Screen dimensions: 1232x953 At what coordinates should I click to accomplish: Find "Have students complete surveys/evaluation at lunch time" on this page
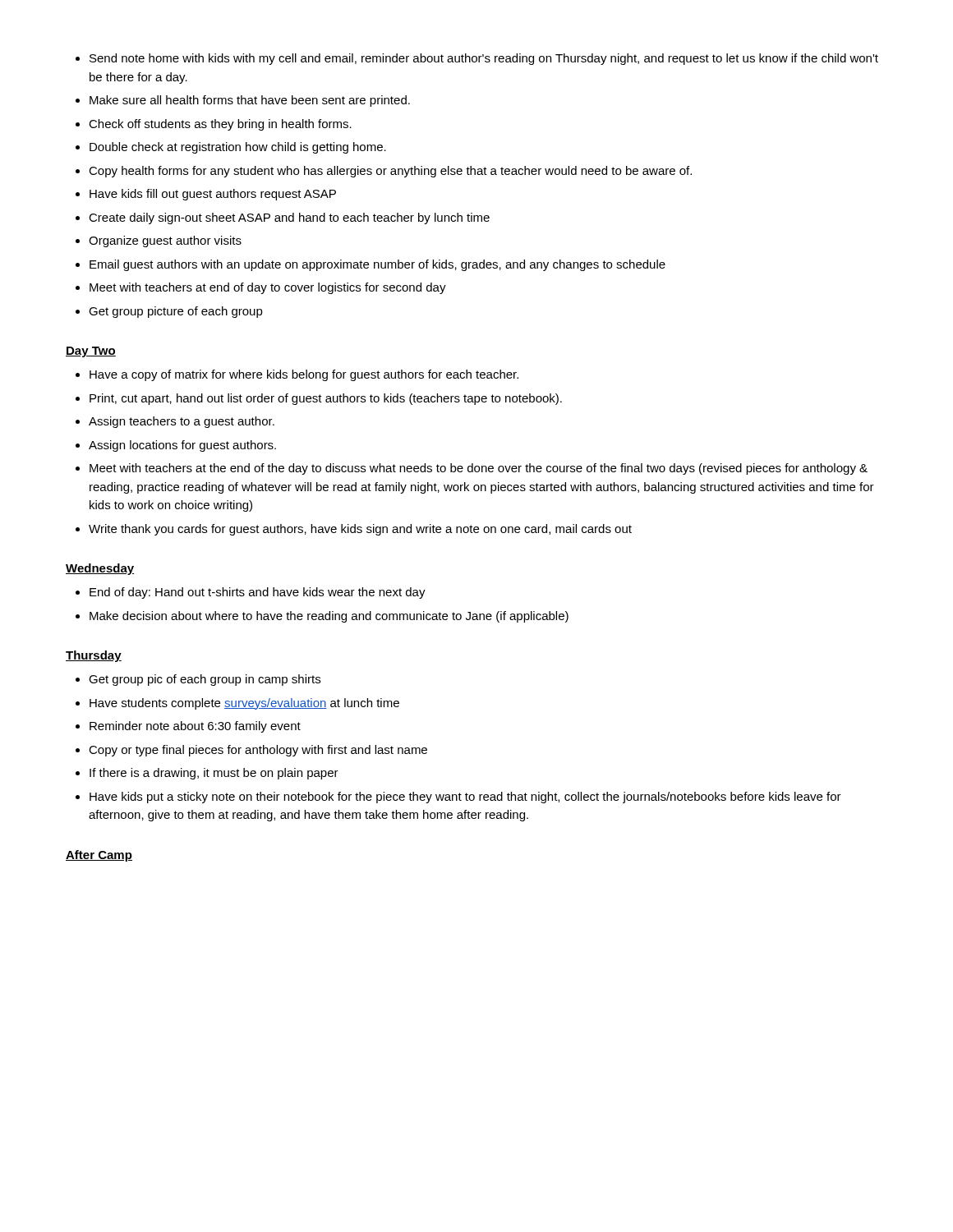(237, 704)
